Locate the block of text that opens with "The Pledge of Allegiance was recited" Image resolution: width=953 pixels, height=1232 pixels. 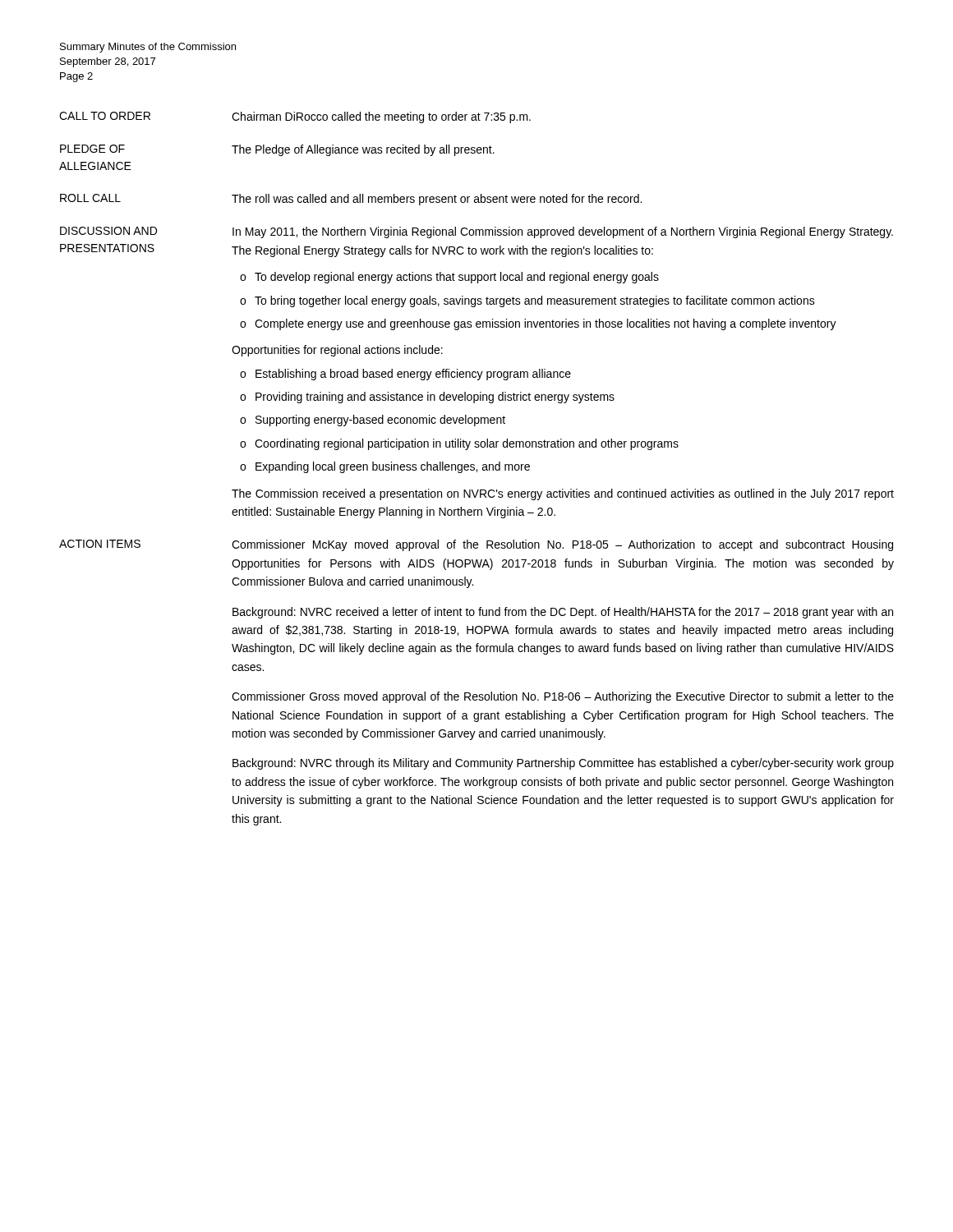(363, 150)
